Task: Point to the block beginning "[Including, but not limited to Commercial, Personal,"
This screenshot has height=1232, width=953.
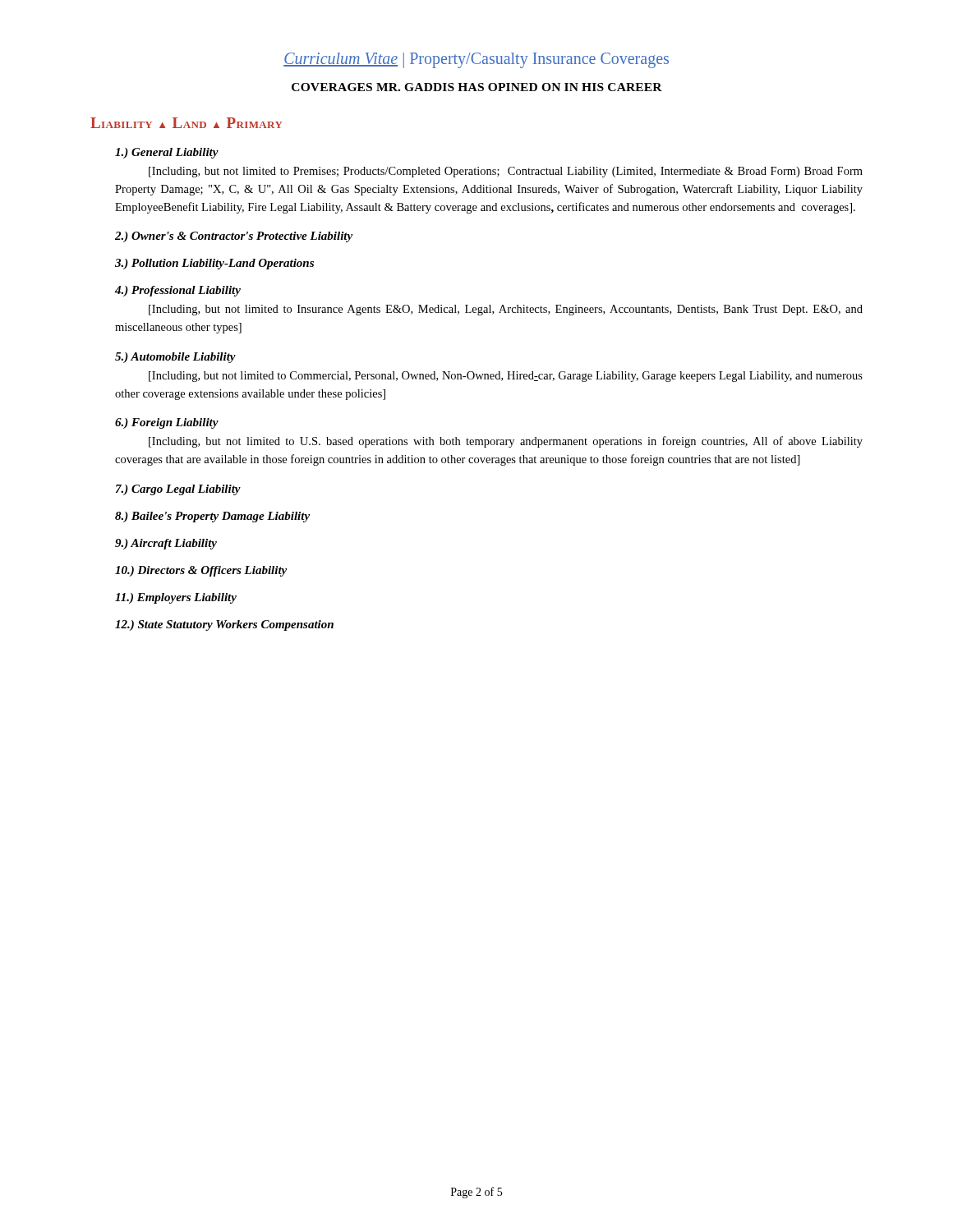Action: (489, 384)
